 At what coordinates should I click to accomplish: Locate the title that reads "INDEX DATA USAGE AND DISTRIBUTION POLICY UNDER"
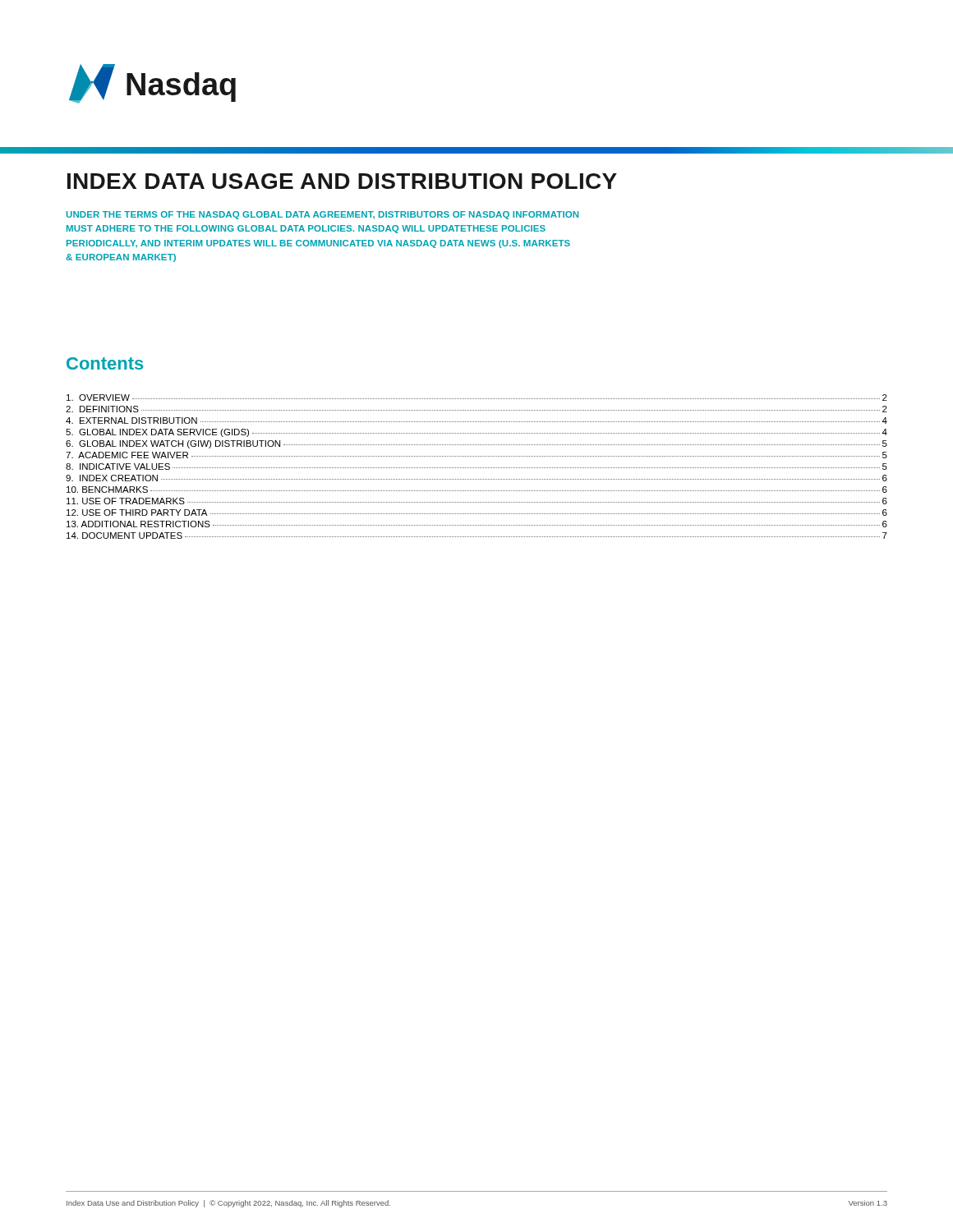pos(476,216)
